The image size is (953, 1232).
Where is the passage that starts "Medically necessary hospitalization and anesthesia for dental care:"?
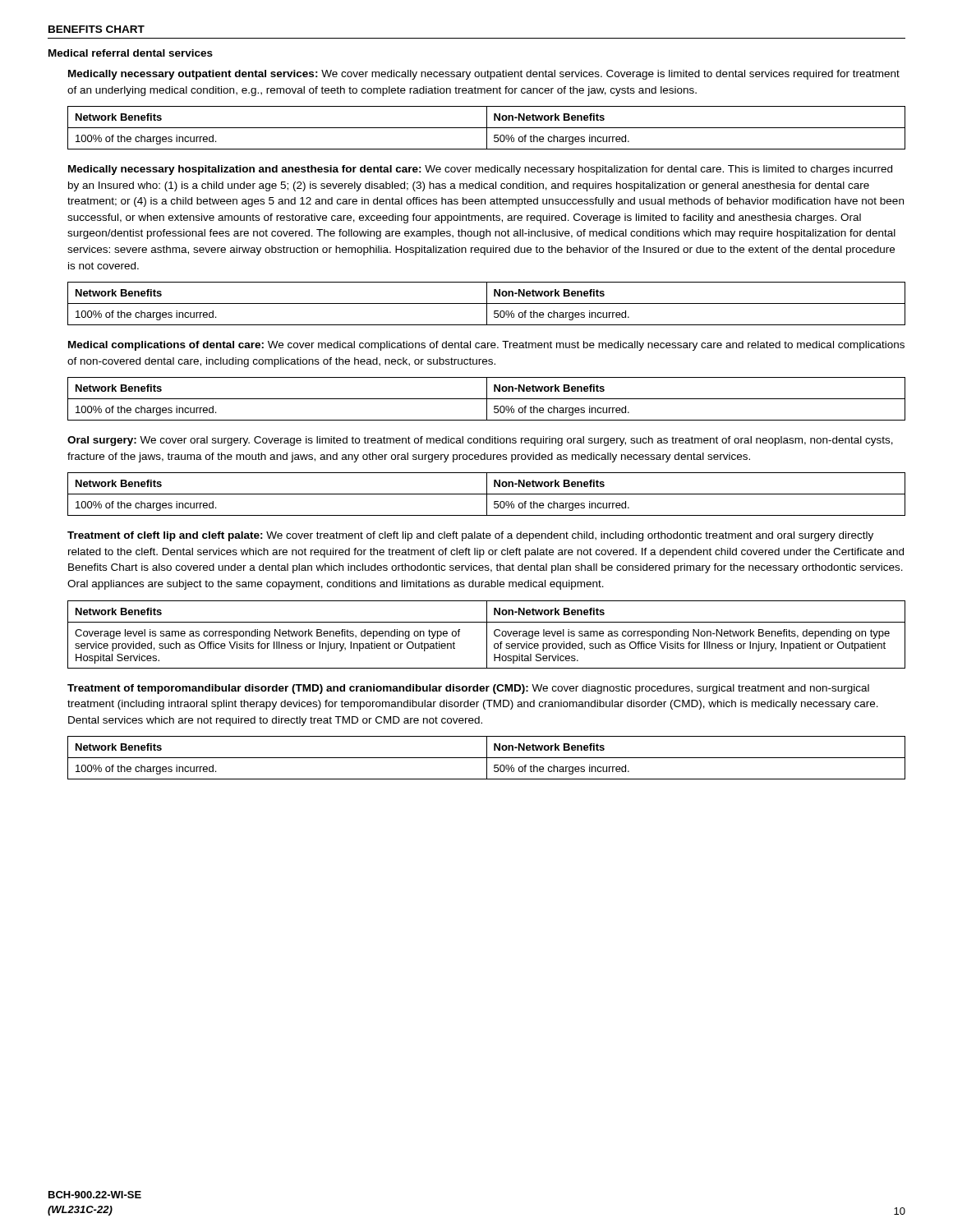click(486, 217)
